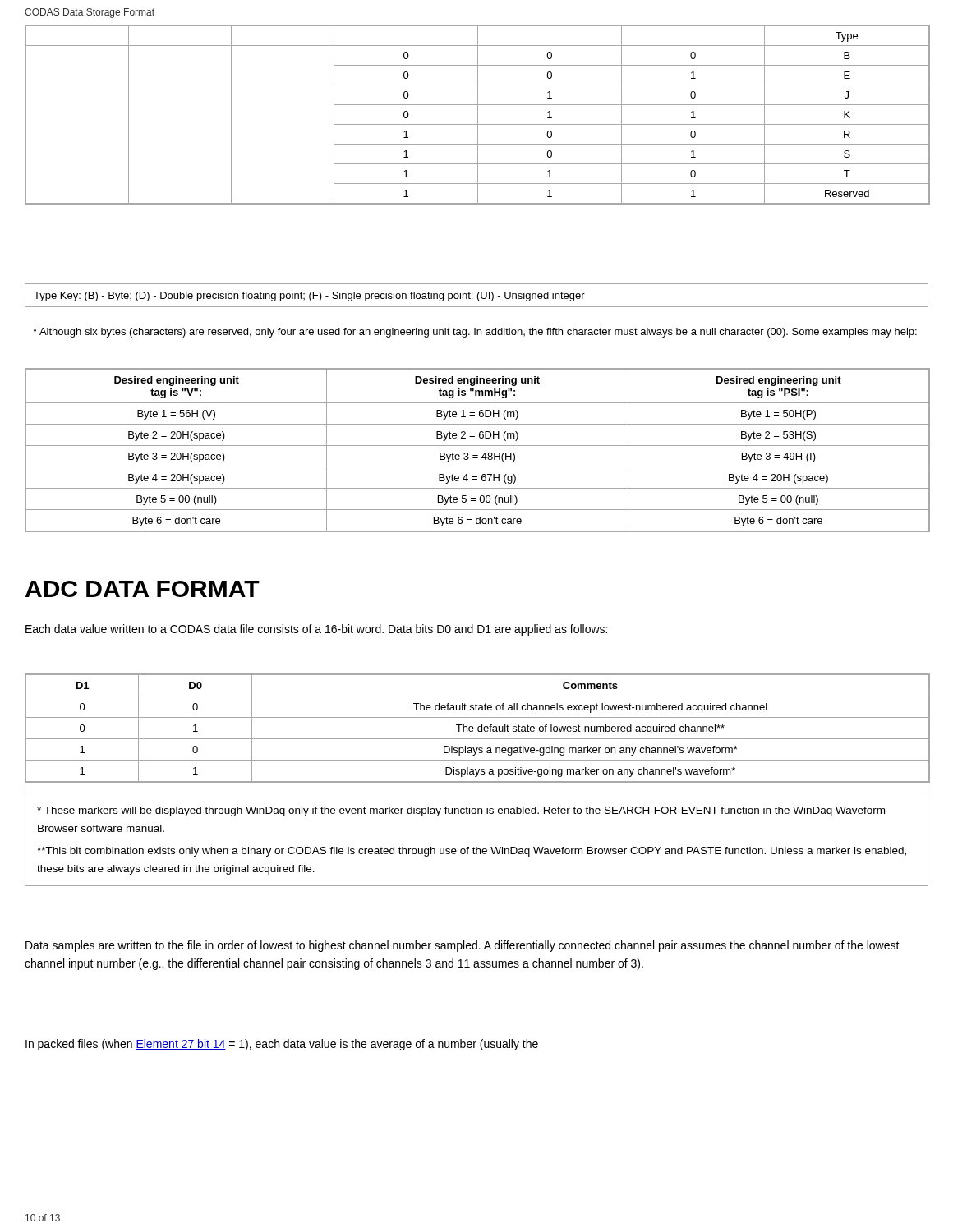Click on the text block that reads "Each data value written to a CODAS data"

316,629
